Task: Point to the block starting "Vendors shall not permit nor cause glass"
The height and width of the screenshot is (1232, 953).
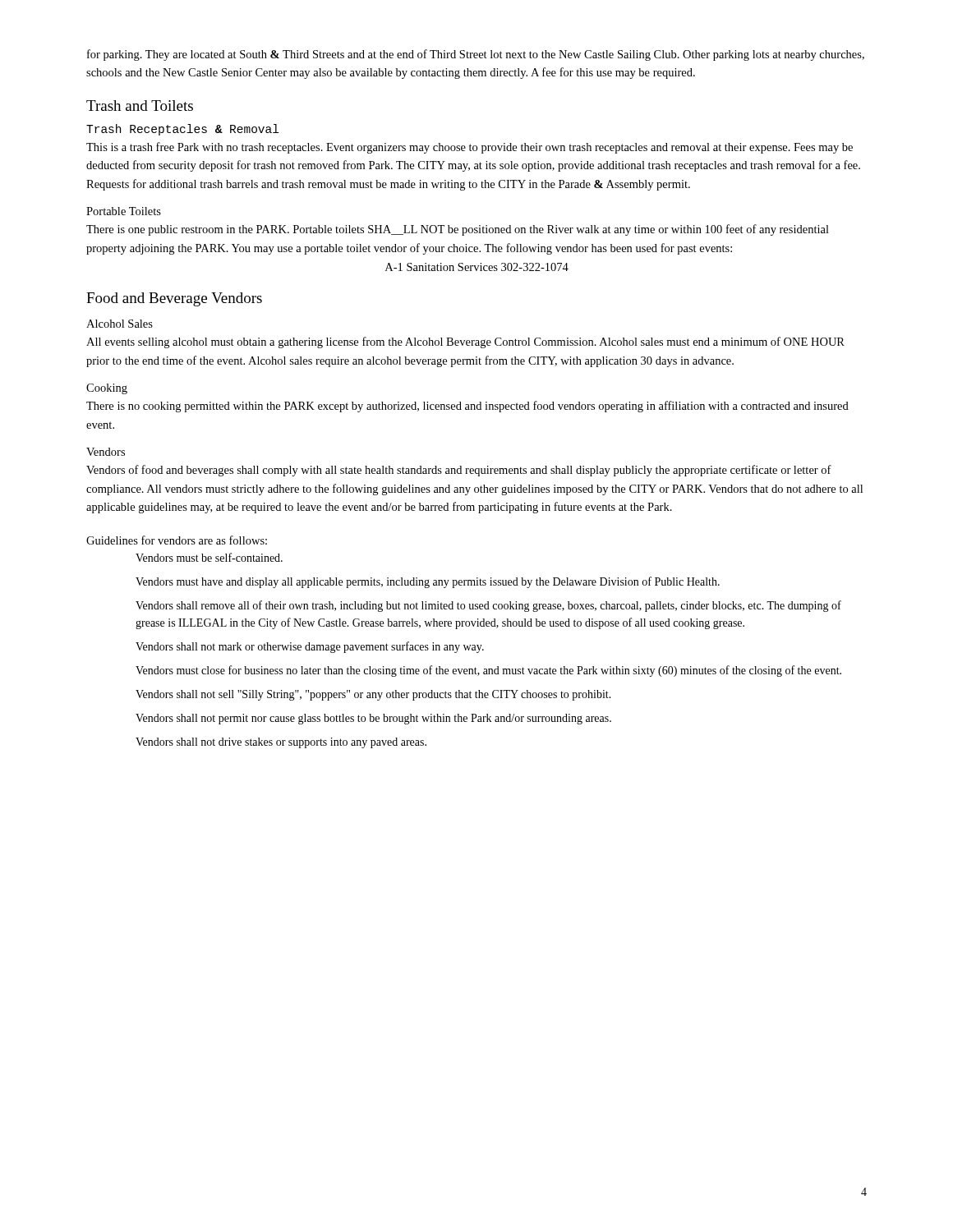Action: click(501, 718)
